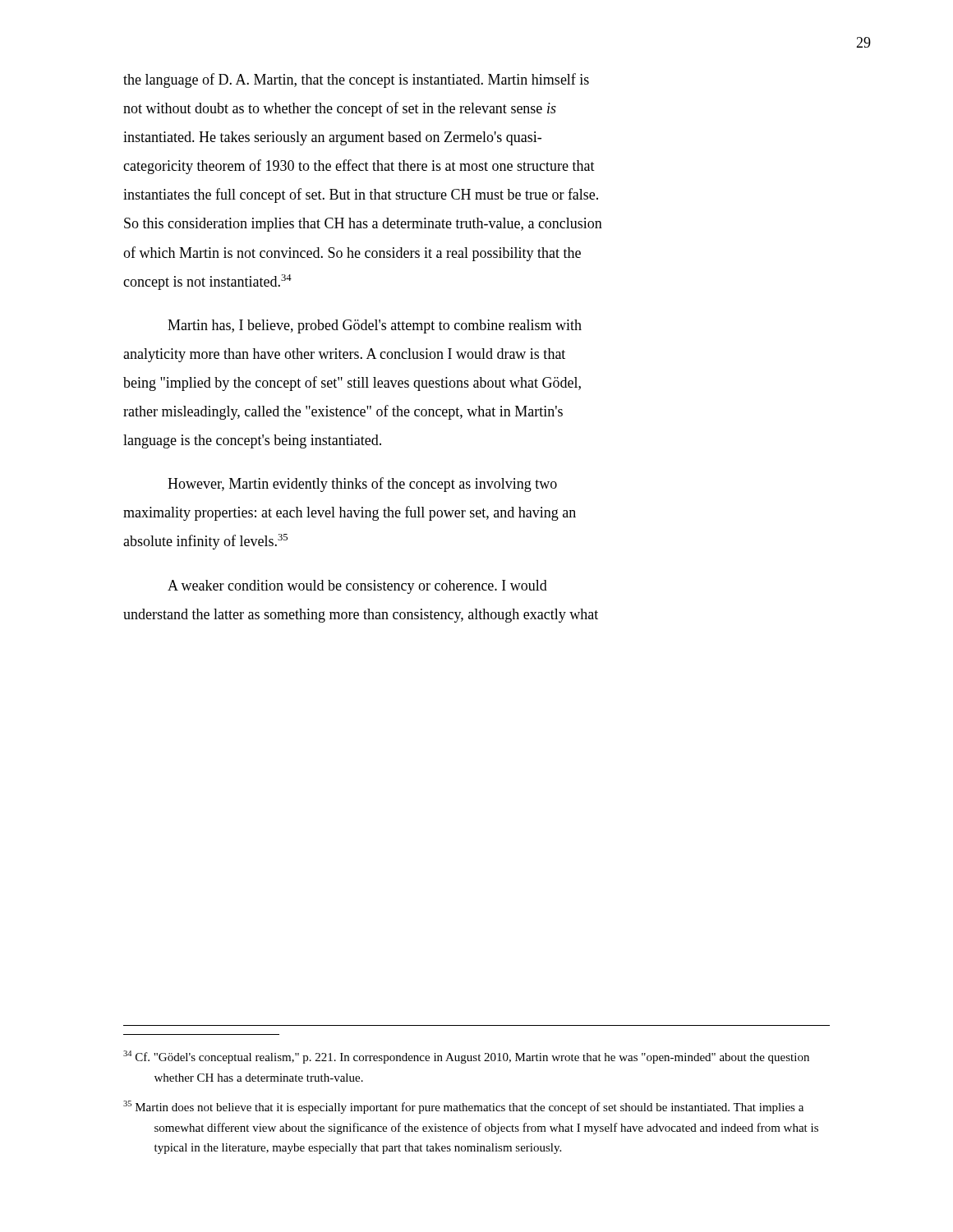Click on the text block starting "absolute infinity of levels.35"
Viewport: 953px width, 1232px height.
[206, 541]
